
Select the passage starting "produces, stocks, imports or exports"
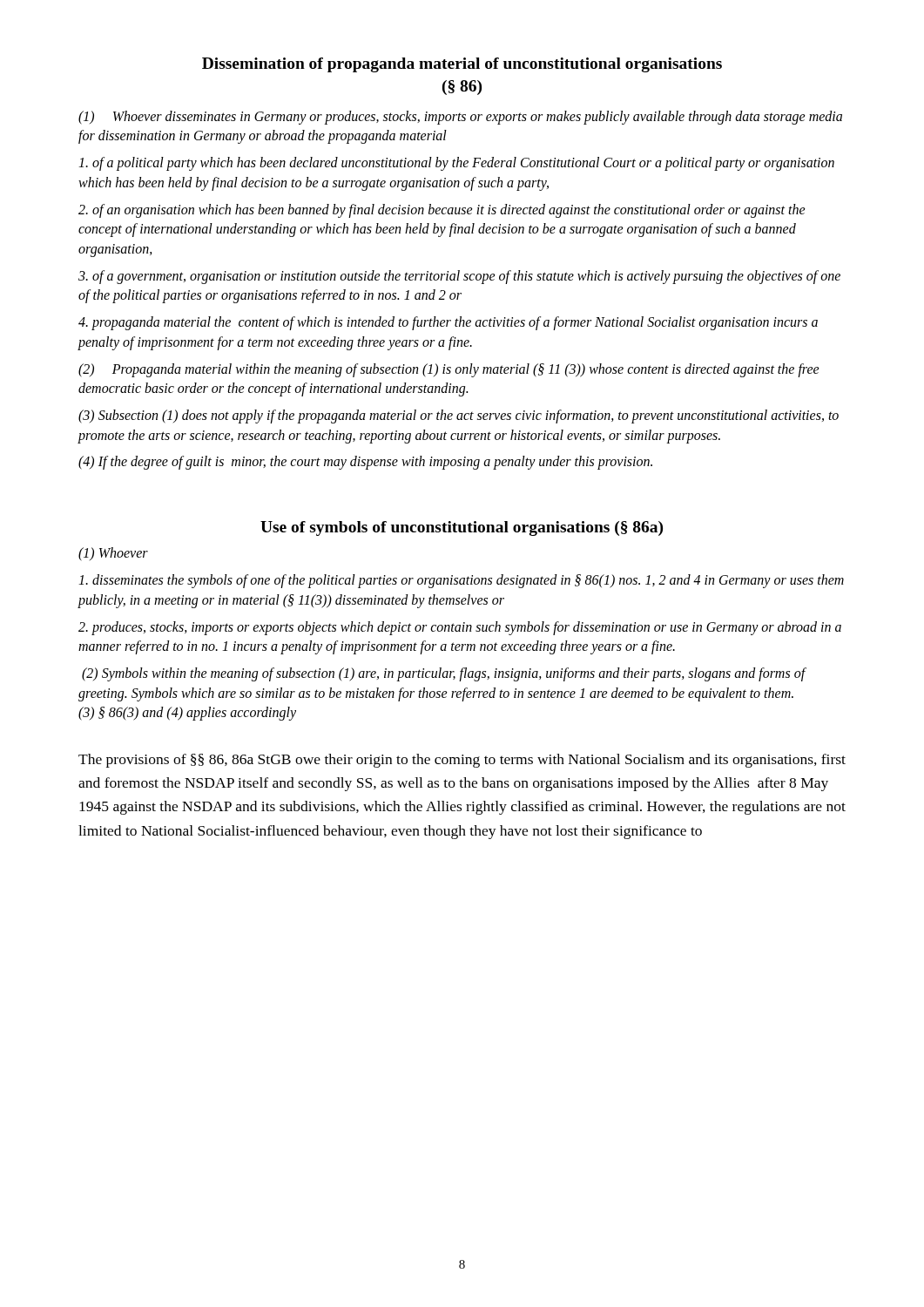coord(460,636)
